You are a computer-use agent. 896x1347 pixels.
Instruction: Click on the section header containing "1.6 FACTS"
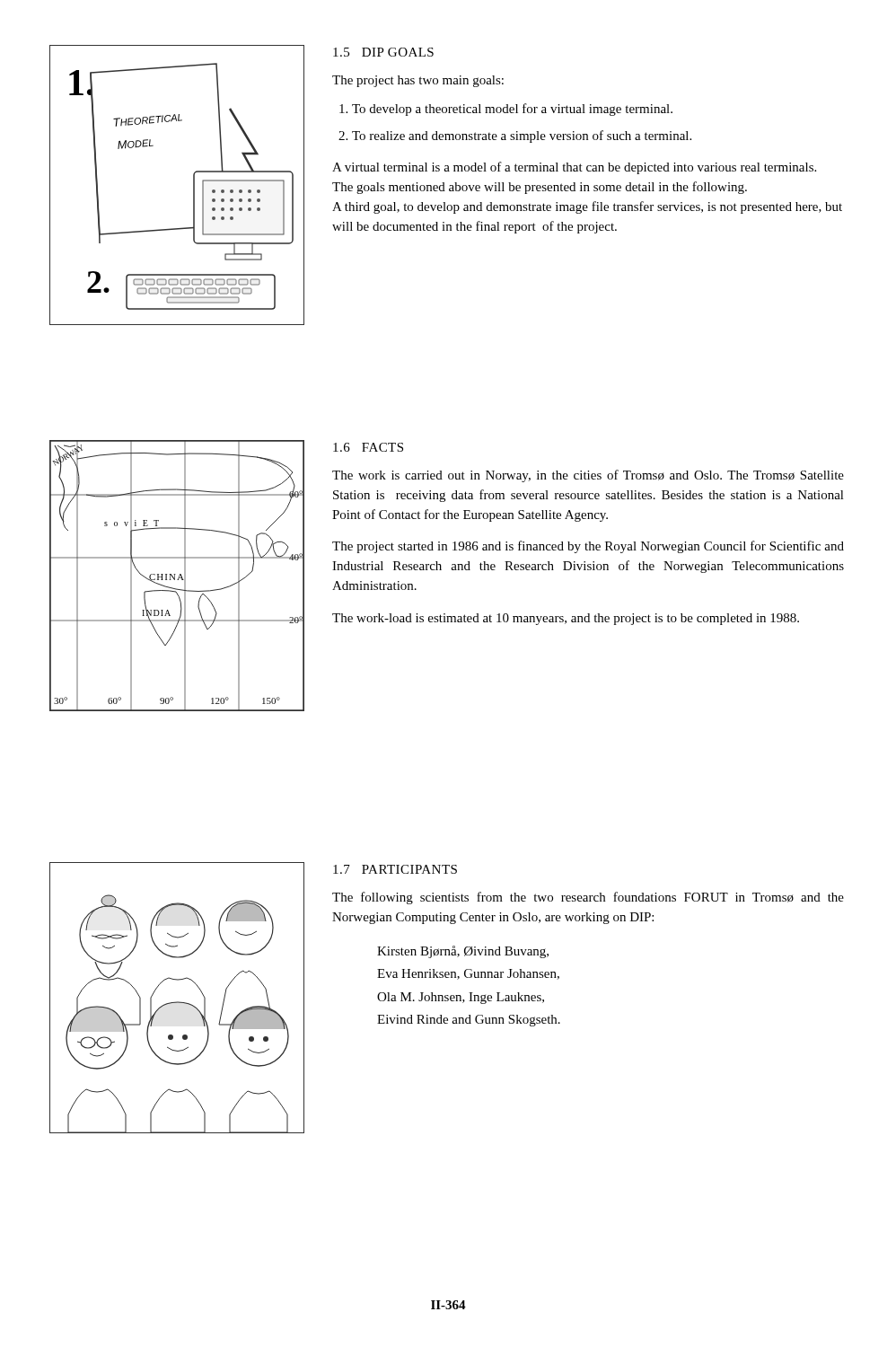coord(368,447)
